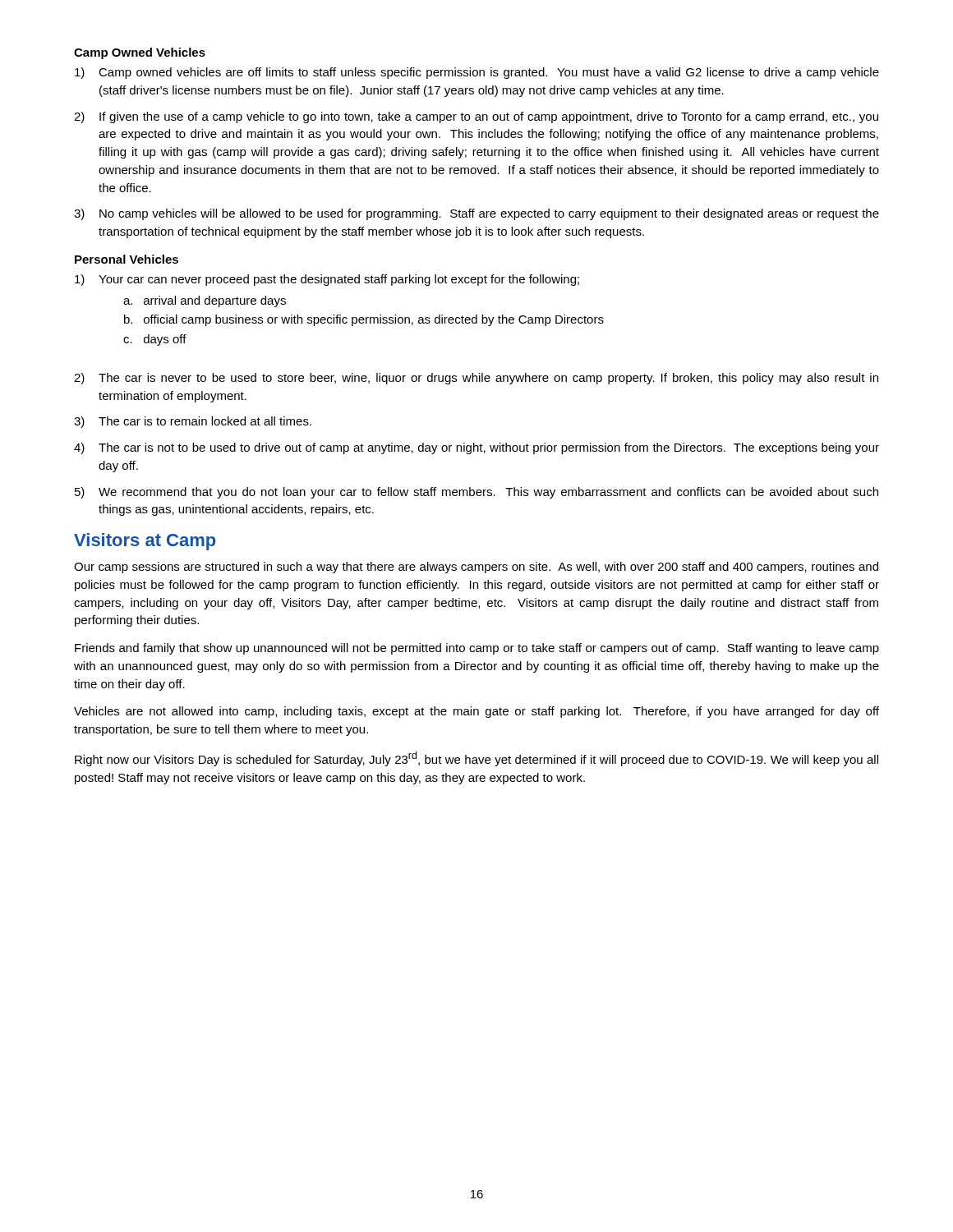Navigate to the block starting "4) The car is not to be used"
The height and width of the screenshot is (1232, 953).
(476, 456)
